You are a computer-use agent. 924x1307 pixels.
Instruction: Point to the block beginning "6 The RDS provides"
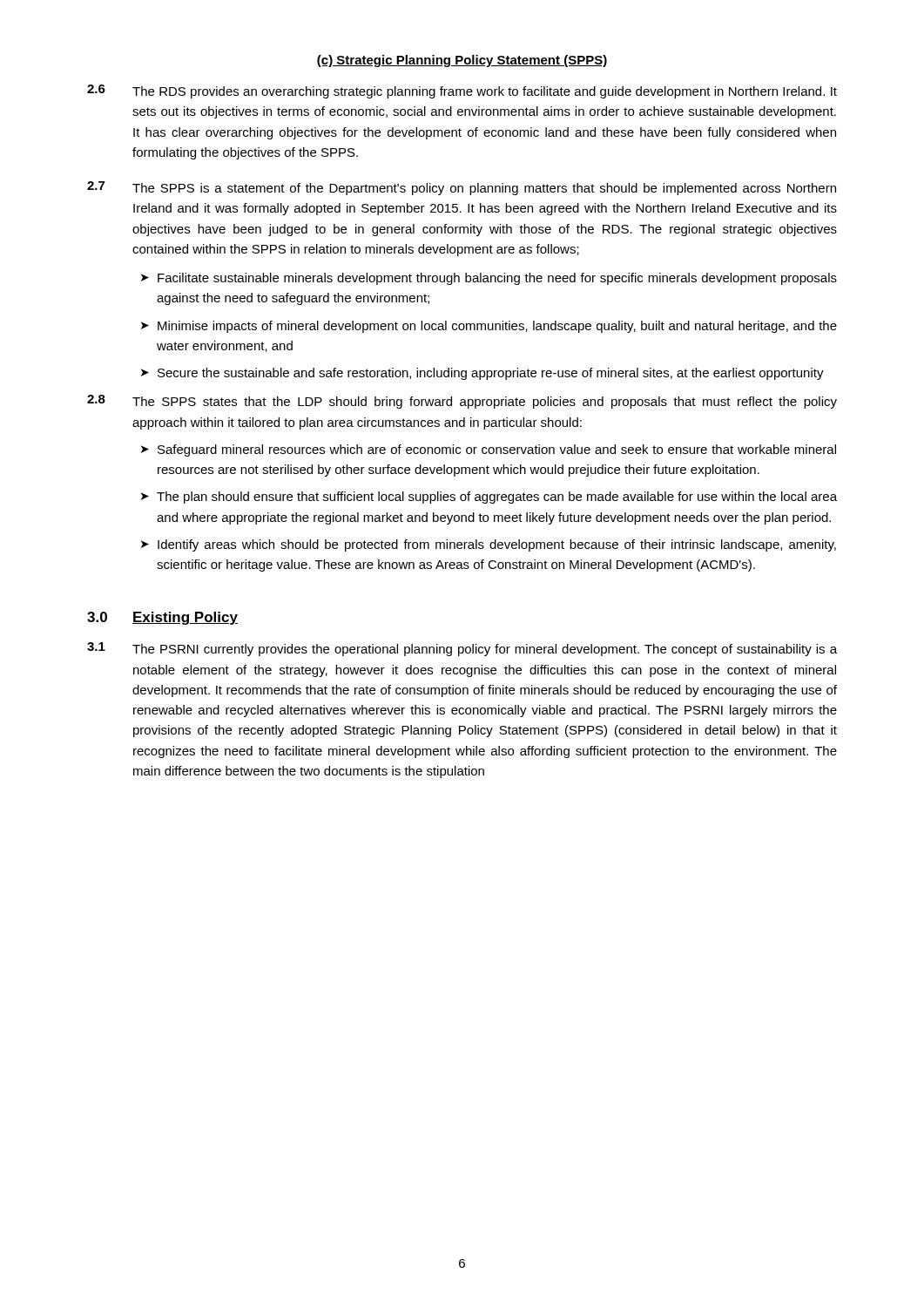(x=462, y=122)
